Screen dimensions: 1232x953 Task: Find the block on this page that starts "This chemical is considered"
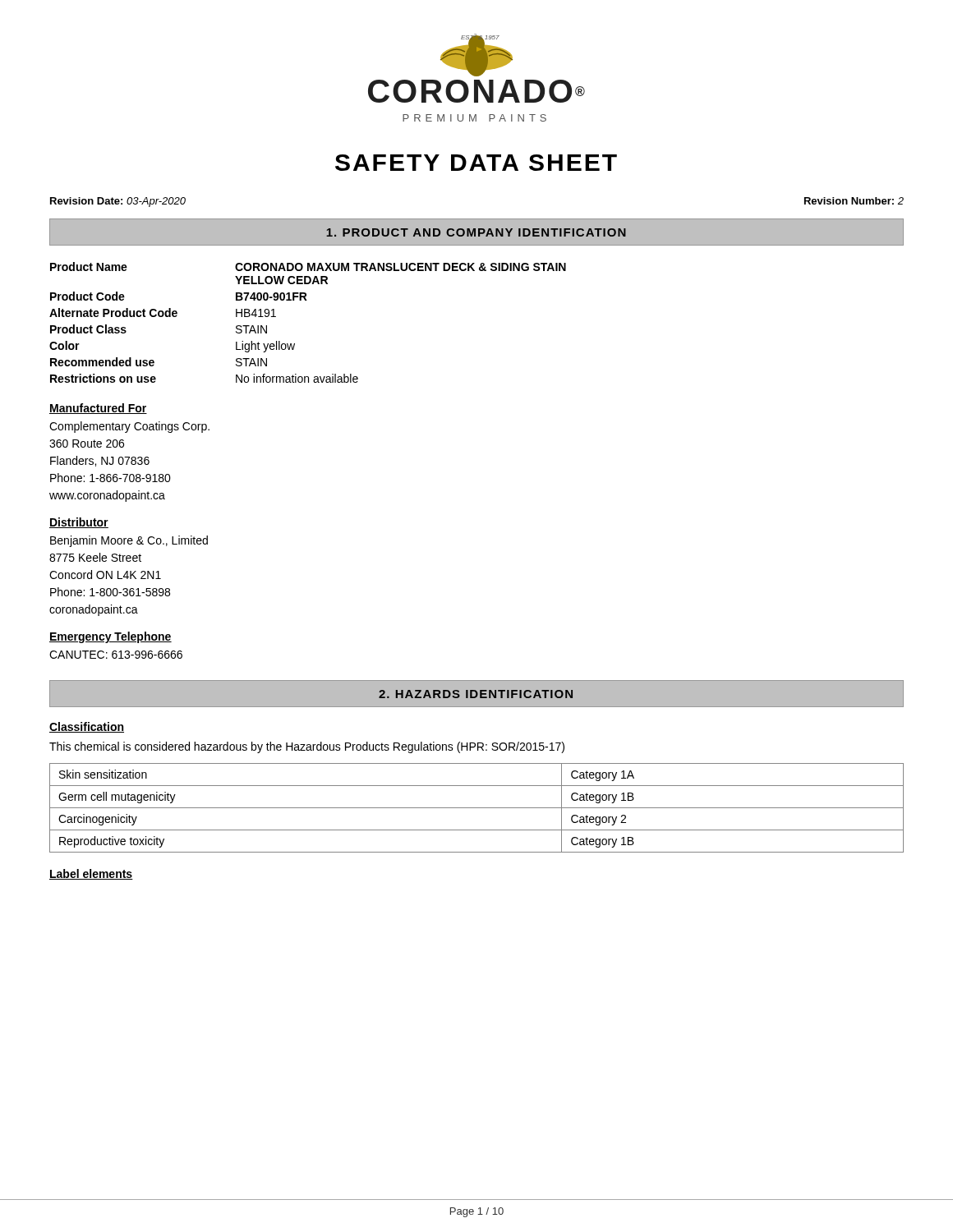tap(307, 747)
